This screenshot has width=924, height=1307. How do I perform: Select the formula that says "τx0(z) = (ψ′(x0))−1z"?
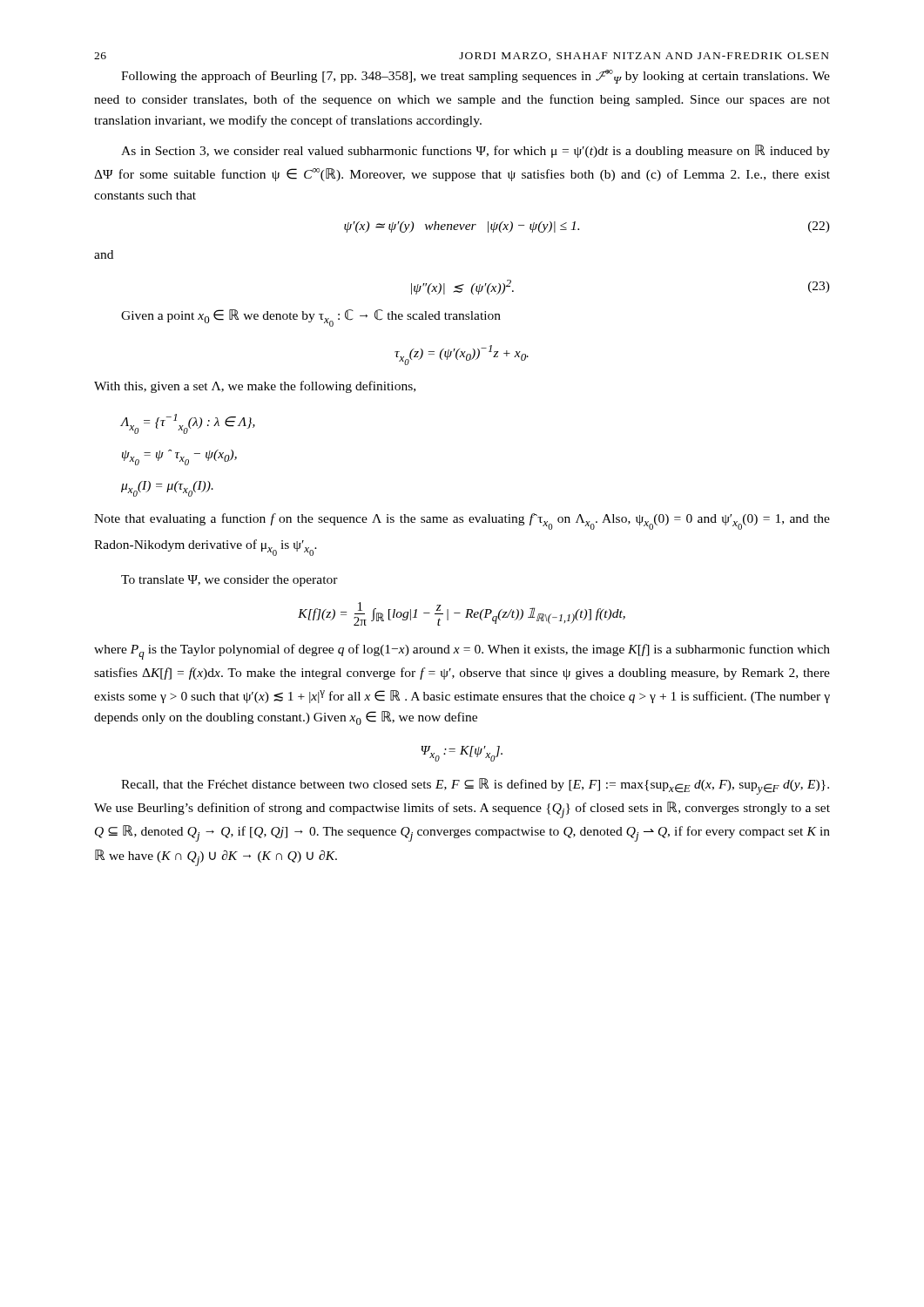pyautogui.click(x=462, y=354)
